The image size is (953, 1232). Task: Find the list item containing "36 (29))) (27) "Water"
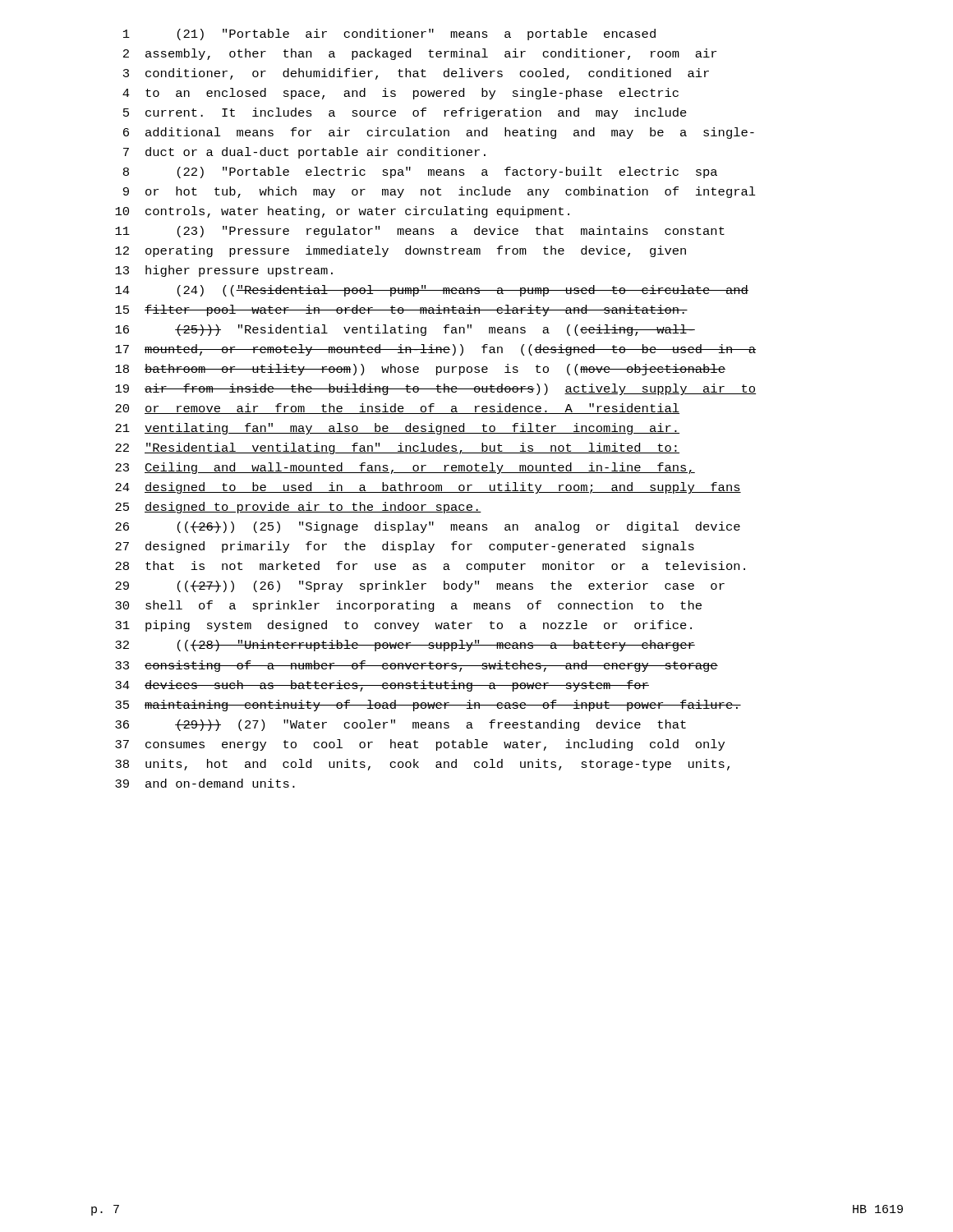(x=497, y=754)
